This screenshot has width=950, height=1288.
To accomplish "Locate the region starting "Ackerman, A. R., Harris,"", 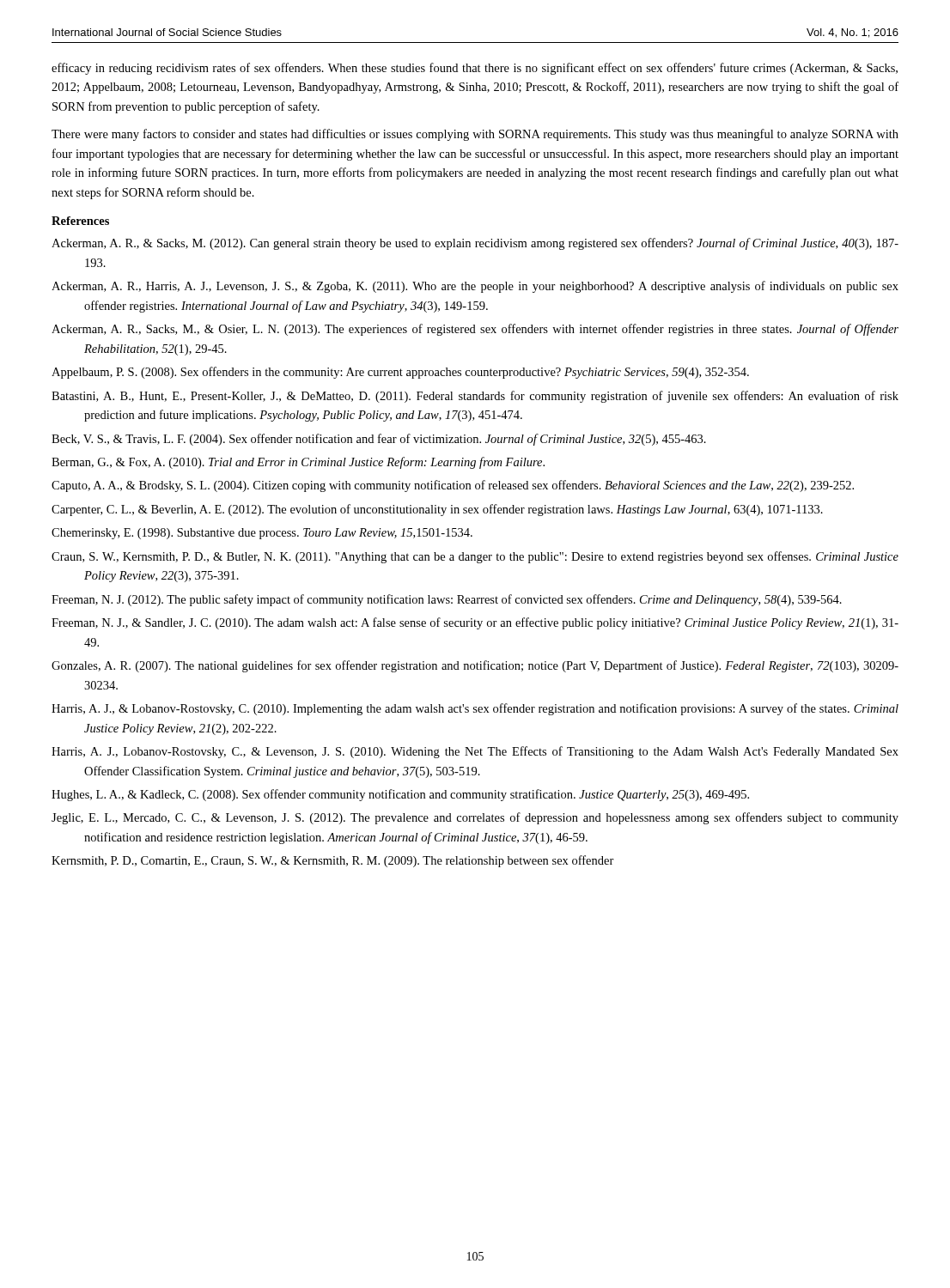I will tap(475, 296).
